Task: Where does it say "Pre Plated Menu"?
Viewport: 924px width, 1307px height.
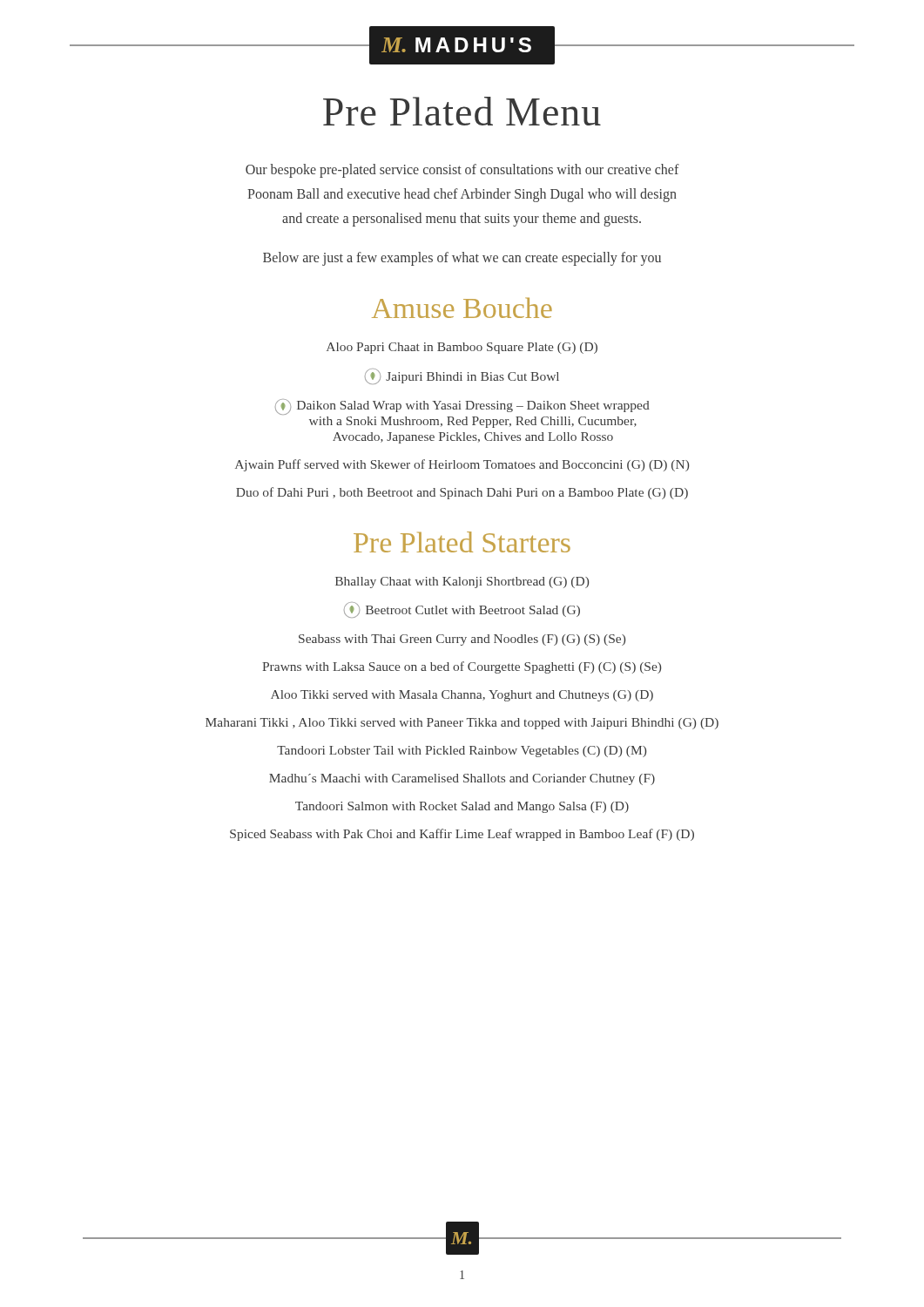Action: click(462, 112)
